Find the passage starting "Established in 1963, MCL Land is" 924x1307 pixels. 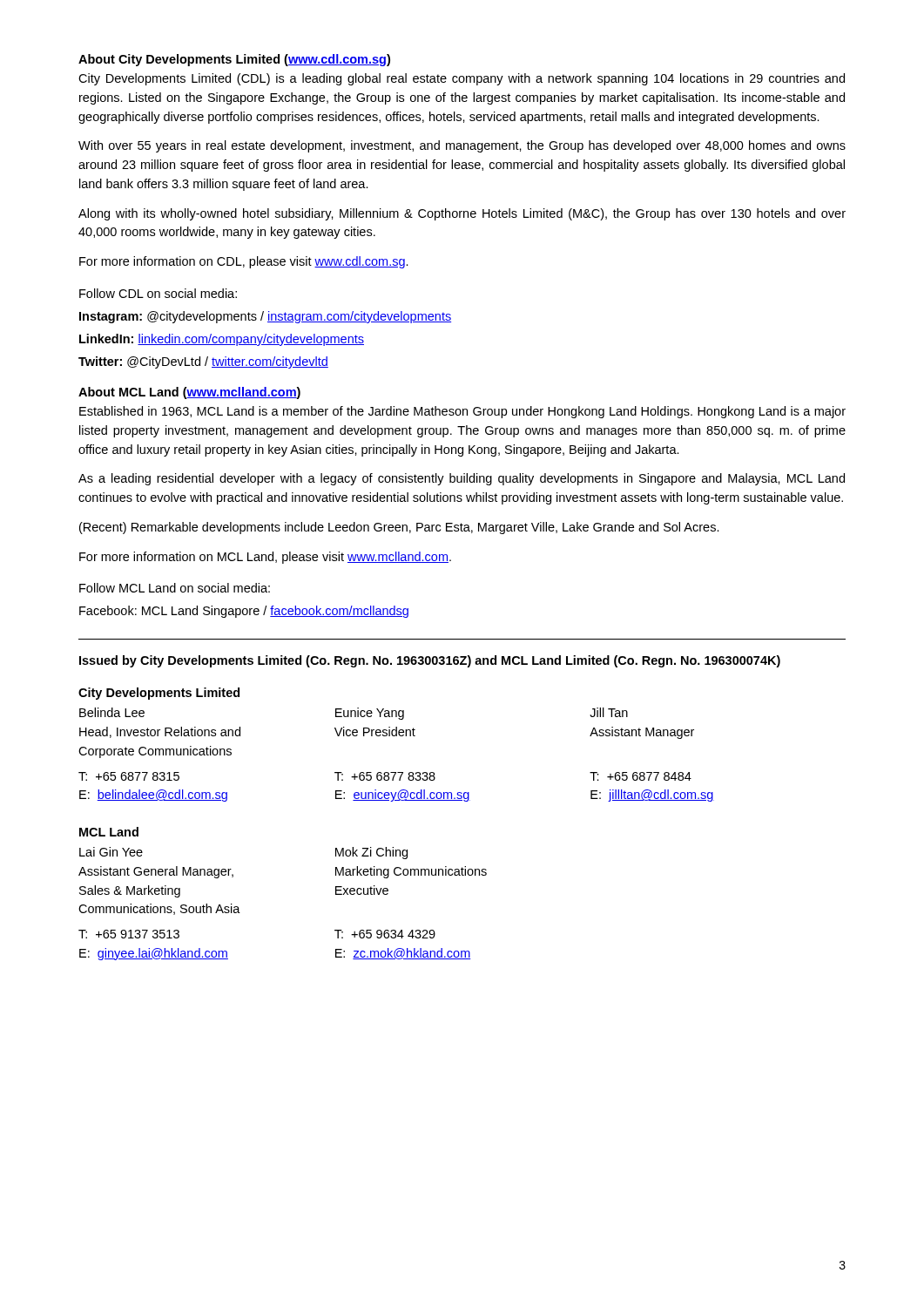[x=462, y=431]
